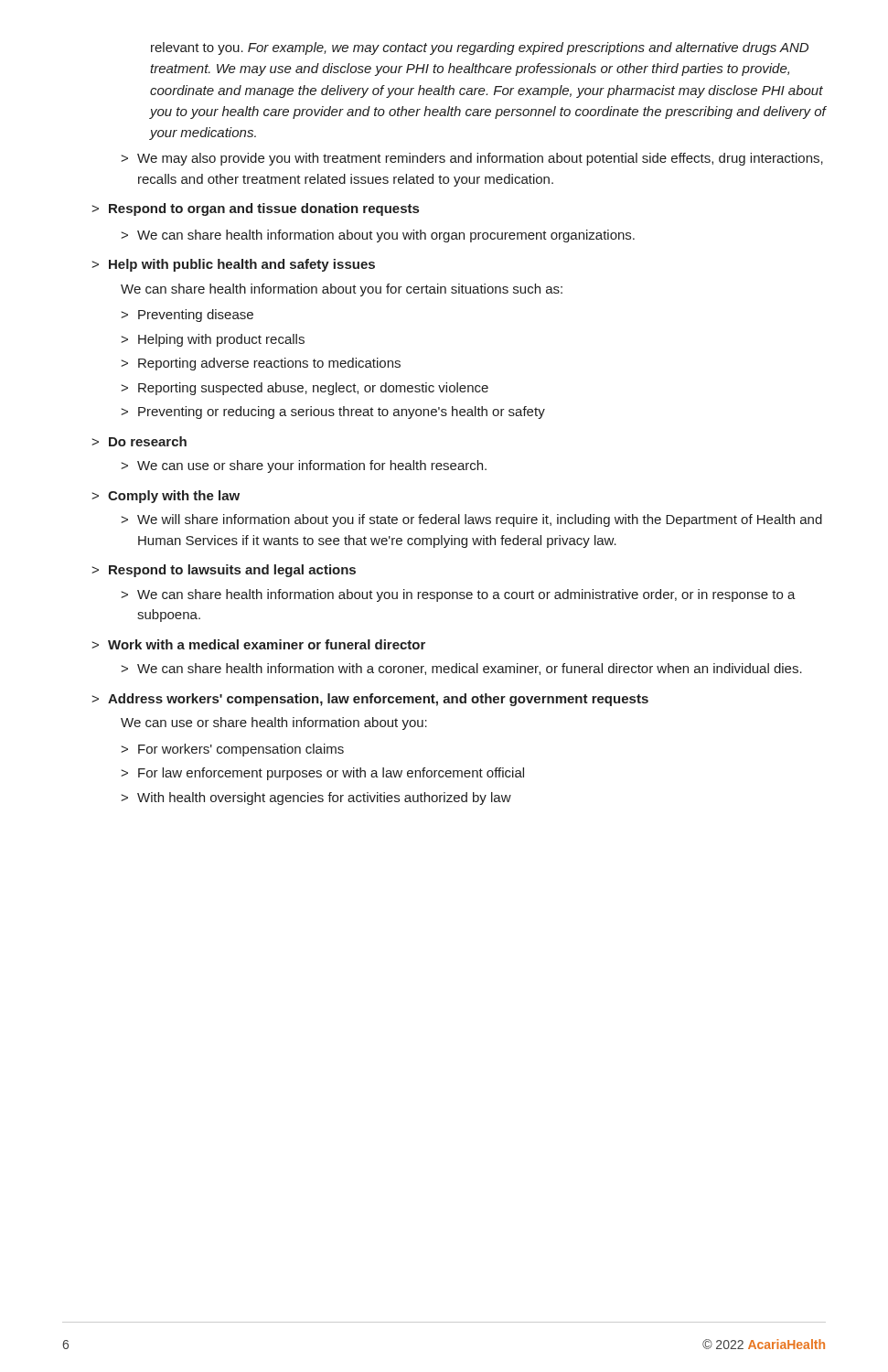The image size is (888, 1372).
Task: Locate the list item containing "> For workers'"
Action: click(232, 749)
